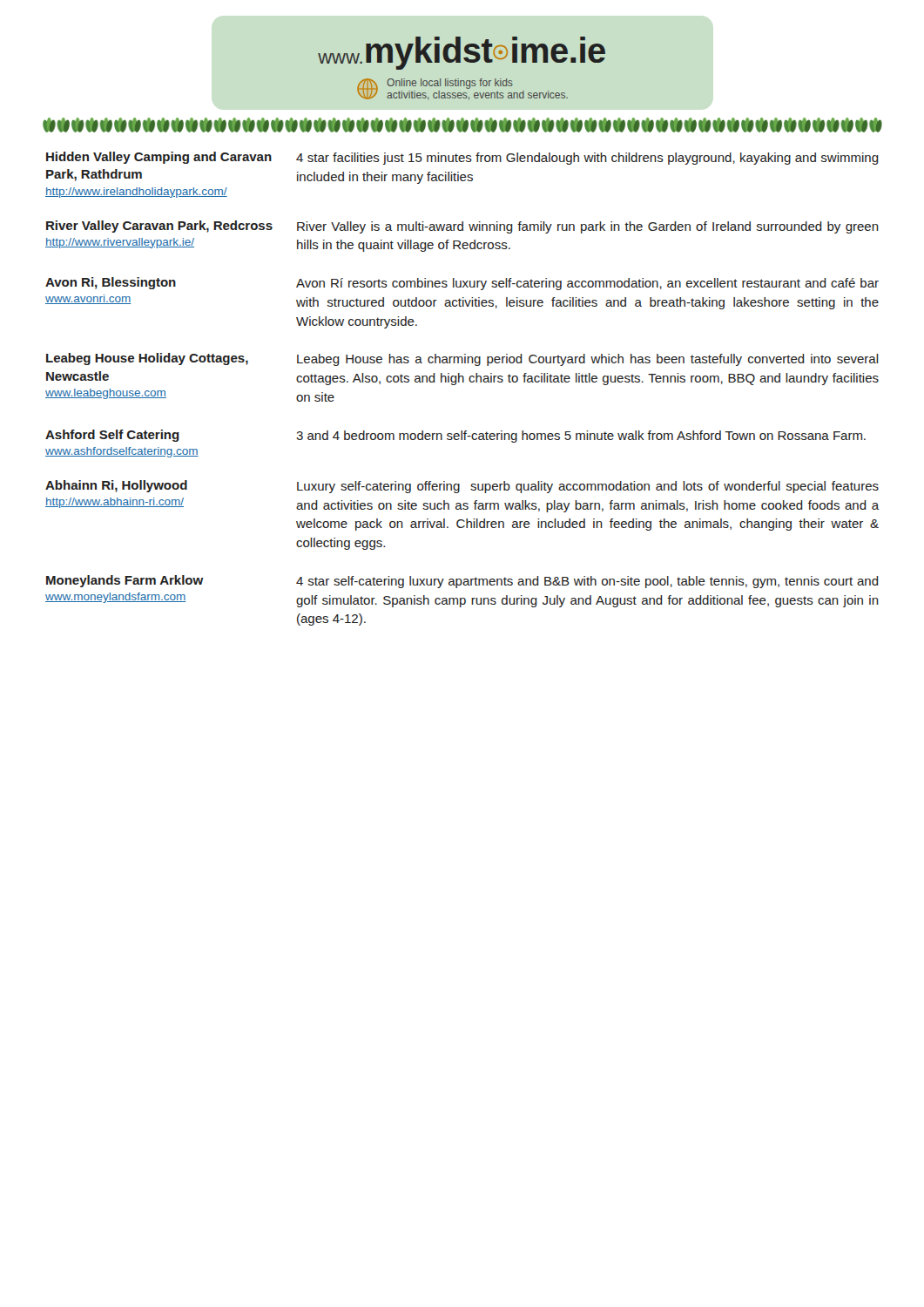This screenshot has height=1307, width=924.
Task: Find the text block starting "Abhainn Ri, Hollywood http://www.abhainn-ri.com/ Luxury"
Action: [462, 514]
